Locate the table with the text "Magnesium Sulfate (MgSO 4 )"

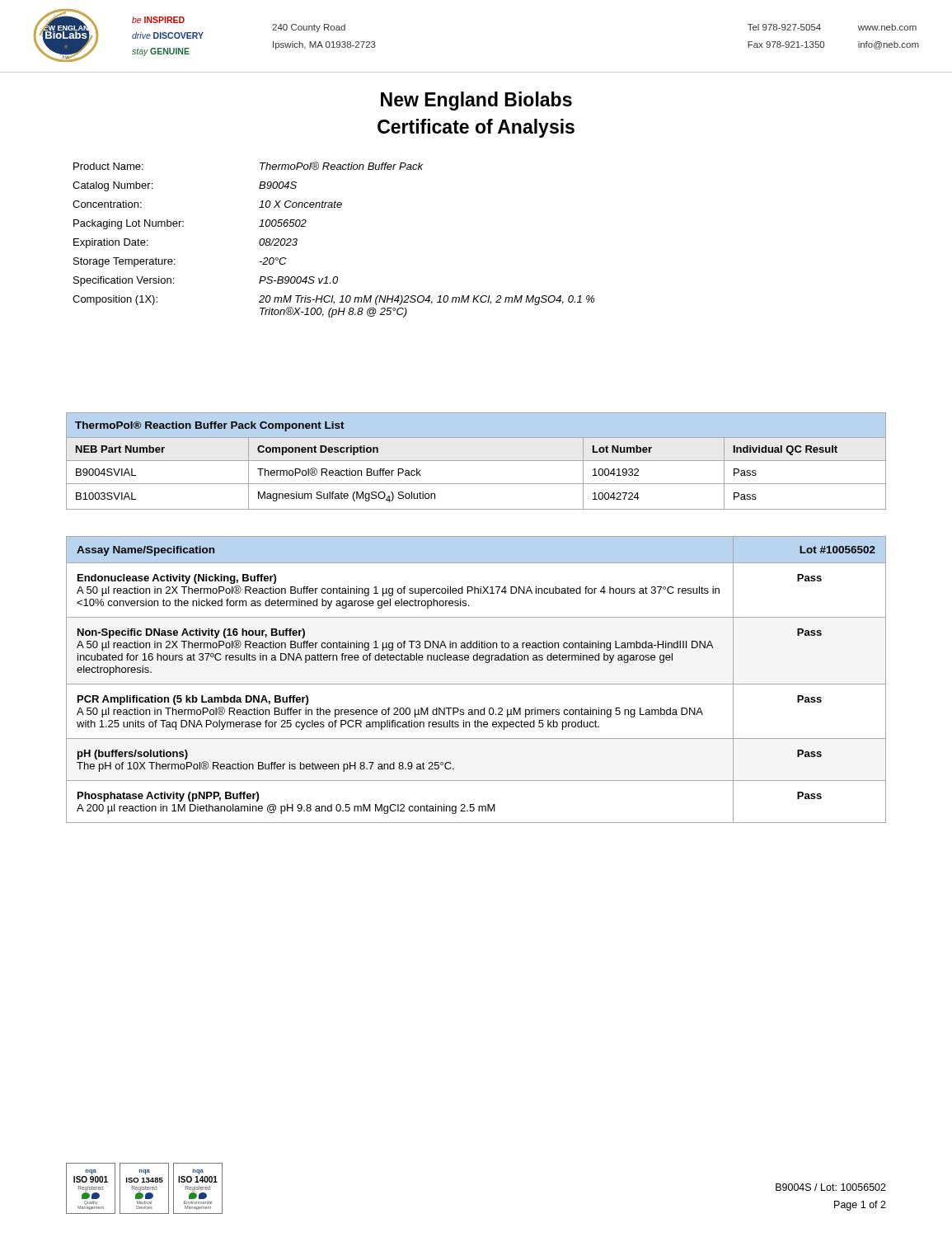click(476, 461)
